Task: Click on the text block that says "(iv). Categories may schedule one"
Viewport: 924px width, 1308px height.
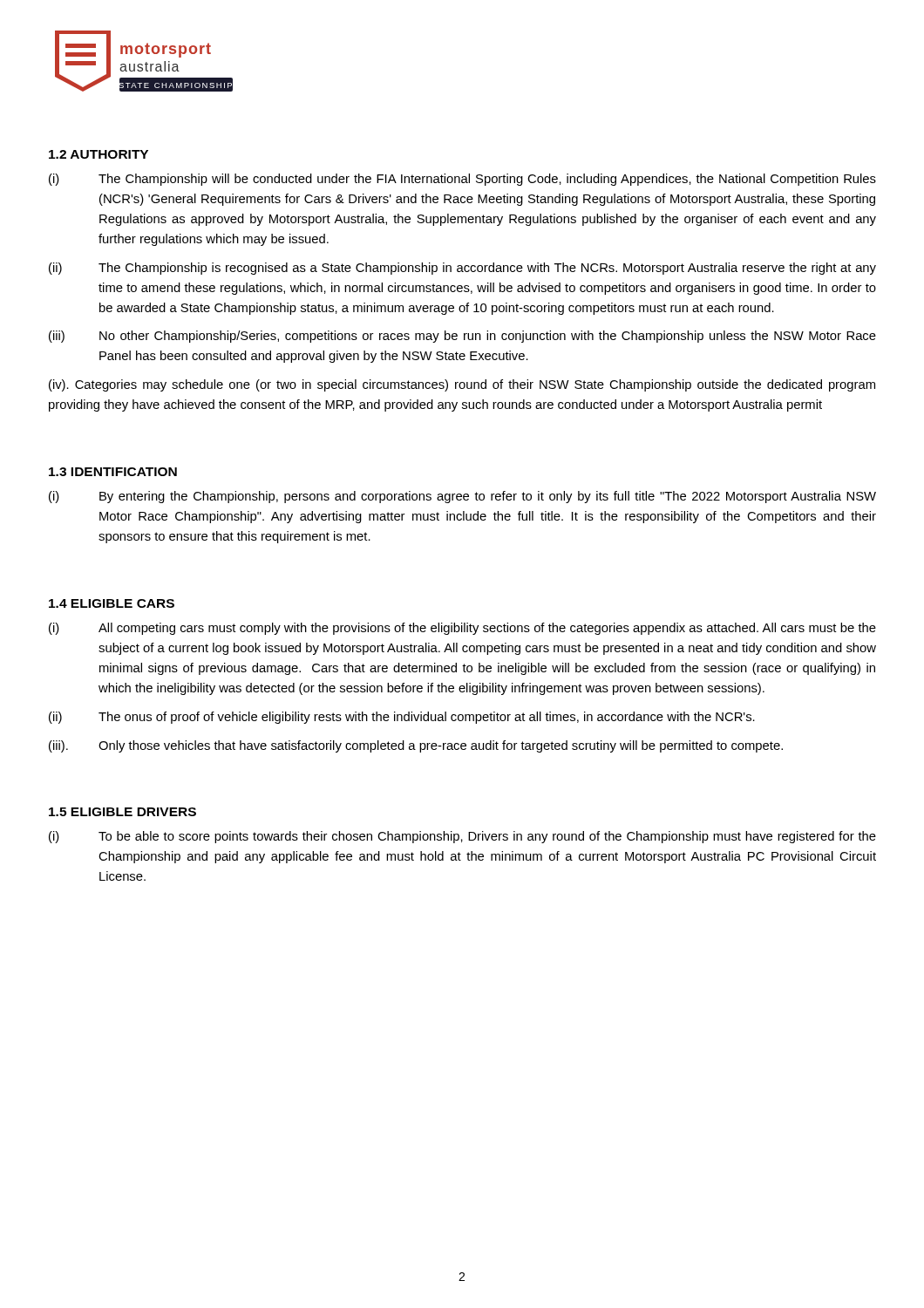Action: pos(462,395)
